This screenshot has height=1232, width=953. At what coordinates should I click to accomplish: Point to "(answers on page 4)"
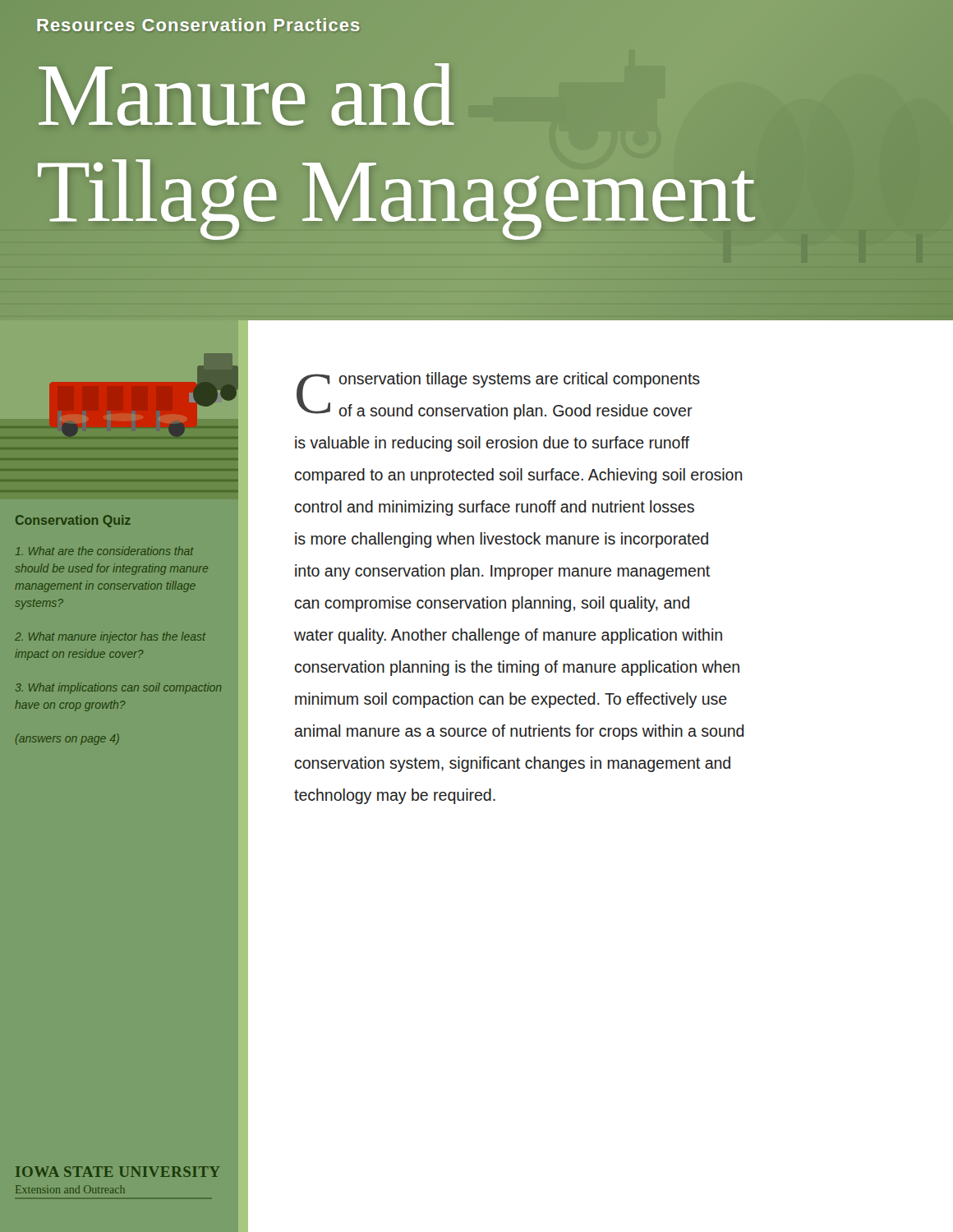(x=67, y=738)
